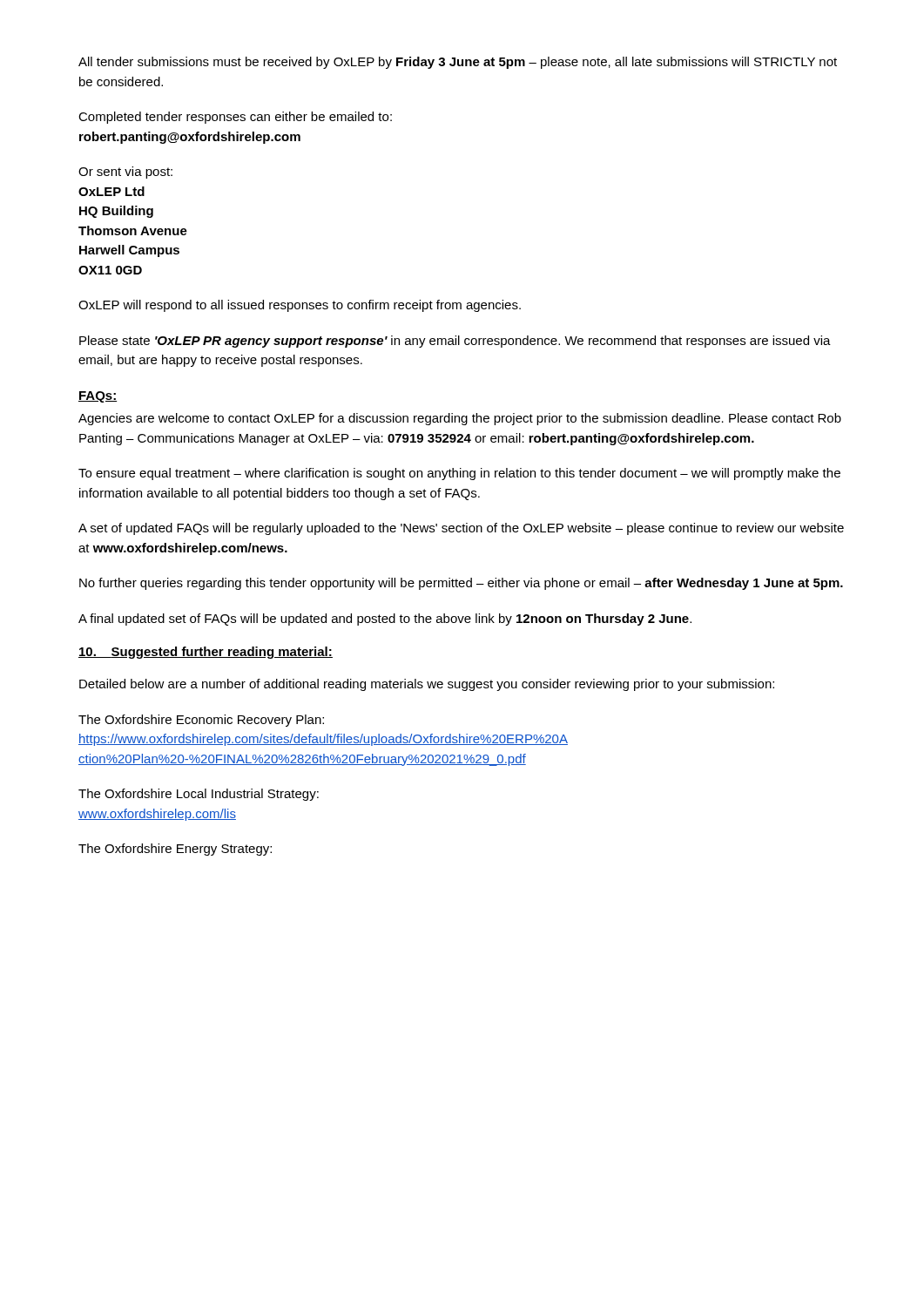Locate the block of text that opens with "A set of updated FAQs will be"
The image size is (924, 1307).
[462, 538]
